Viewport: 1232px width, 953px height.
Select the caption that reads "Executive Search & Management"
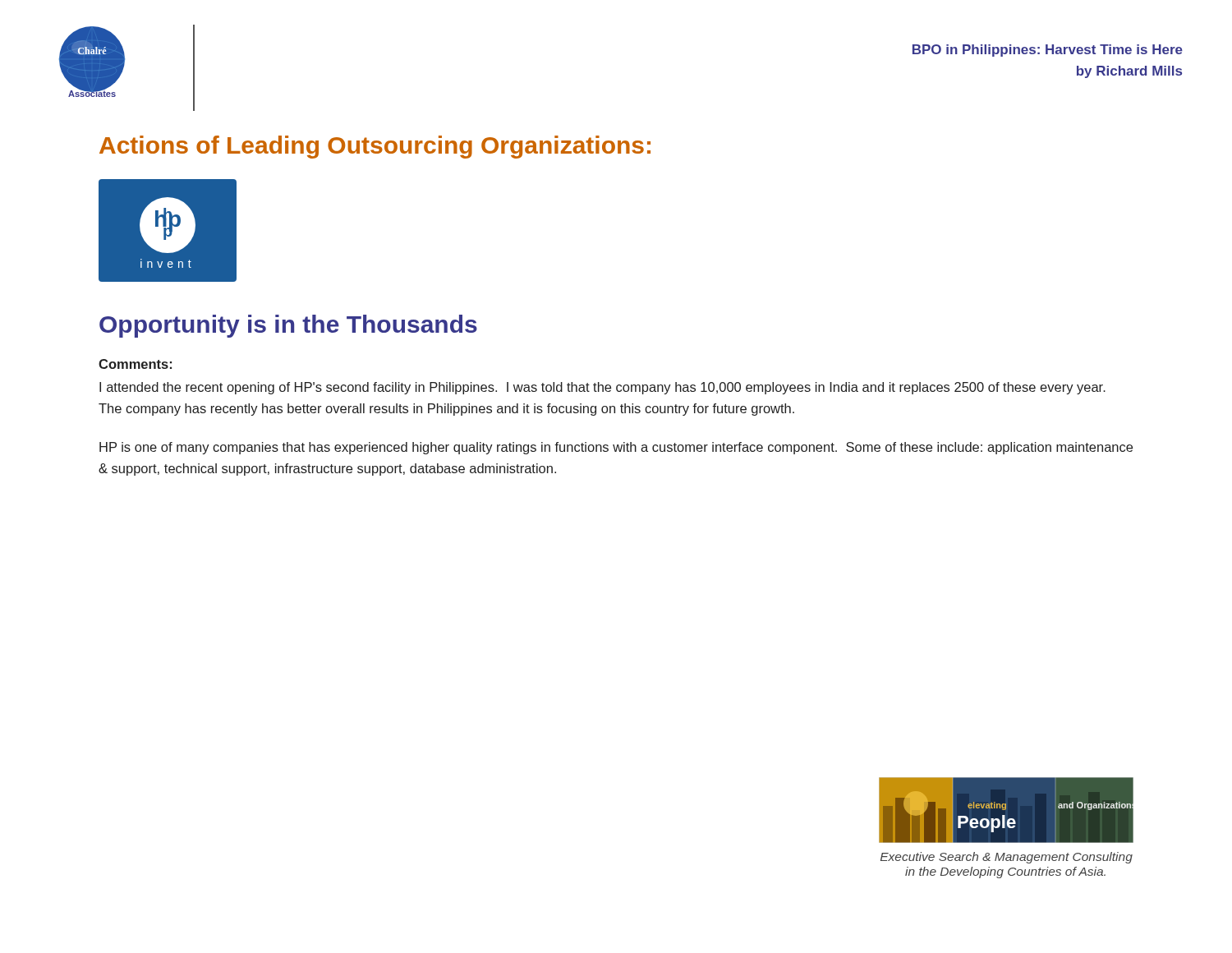pyautogui.click(x=1006, y=864)
